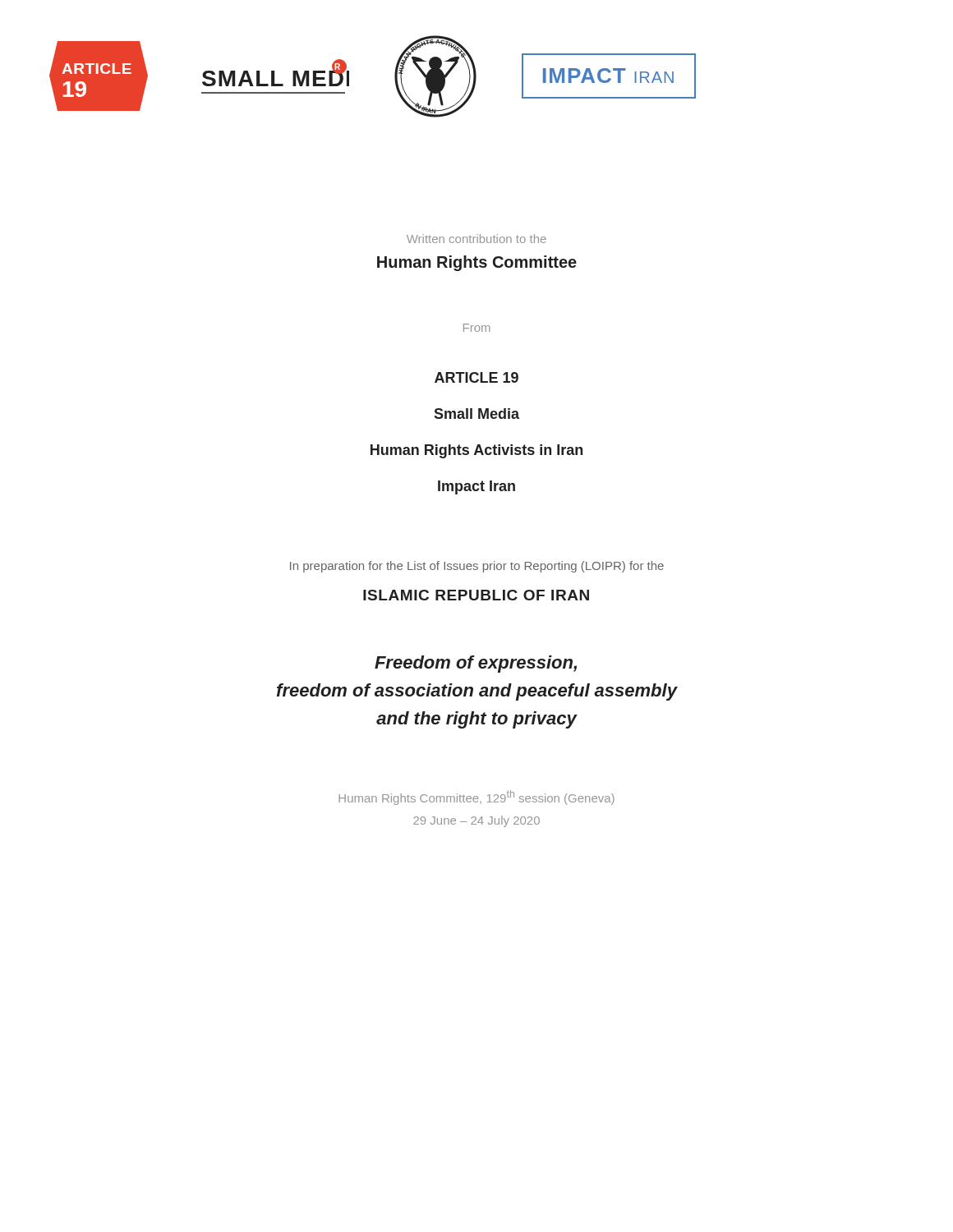Image resolution: width=953 pixels, height=1232 pixels.
Task: Find the text block that reads "In preparation for the"
Action: click(x=476, y=565)
